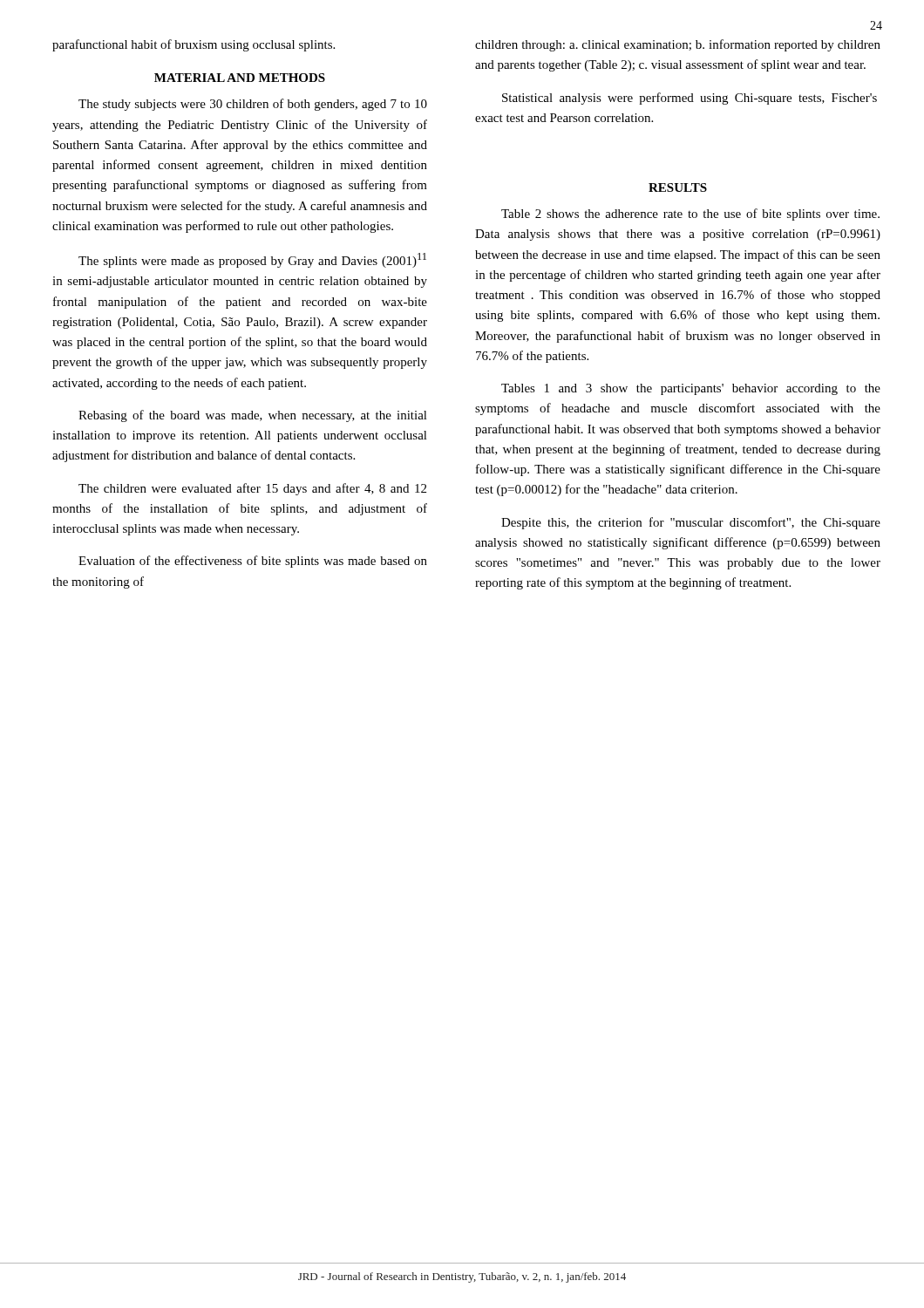This screenshot has width=924, height=1308.
Task: Locate the text "parafunctional habit of bruxism using occlusal splints."
Action: tap(240, 45)
